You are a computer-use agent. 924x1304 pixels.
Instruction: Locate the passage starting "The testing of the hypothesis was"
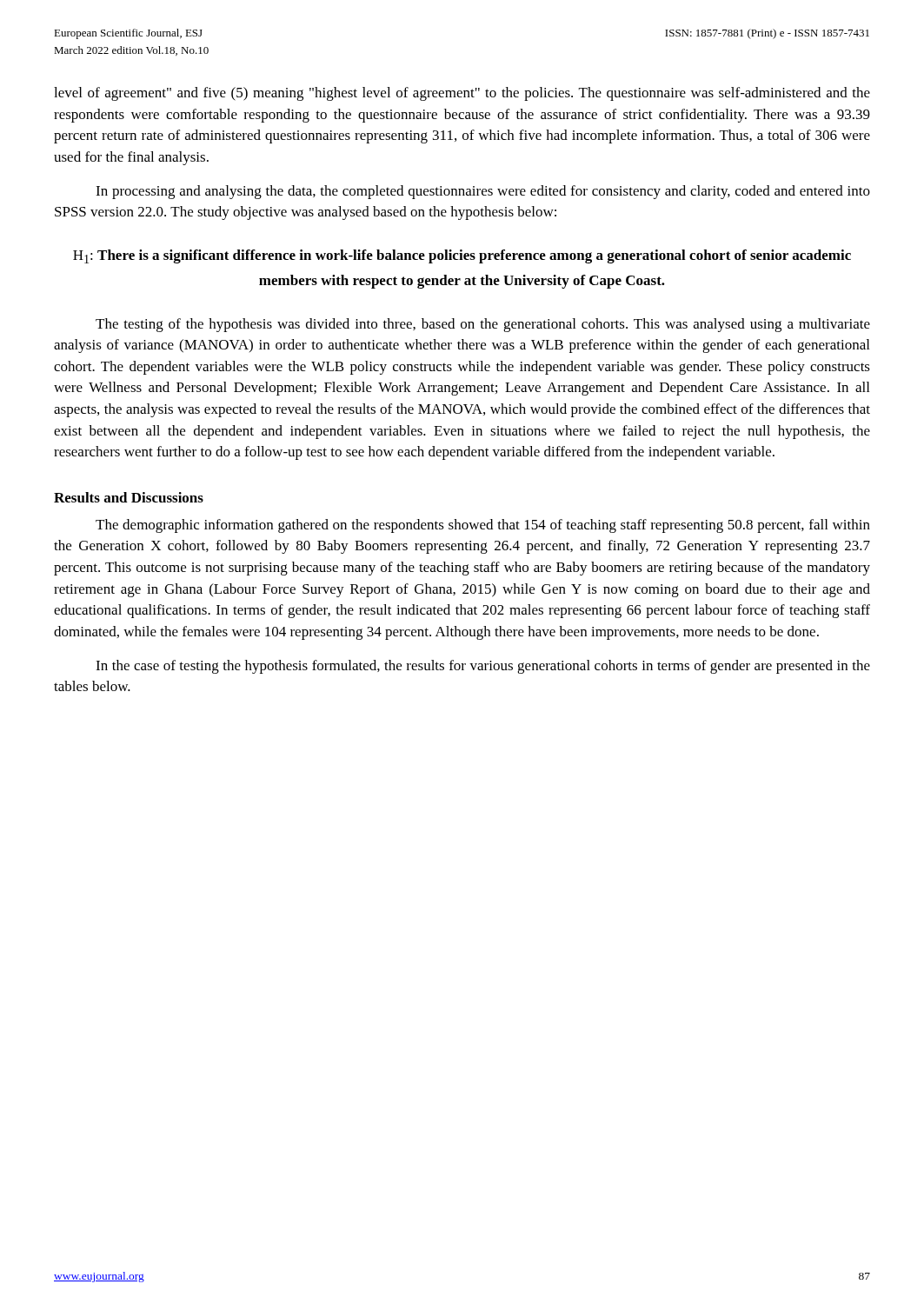coord(462,388)
